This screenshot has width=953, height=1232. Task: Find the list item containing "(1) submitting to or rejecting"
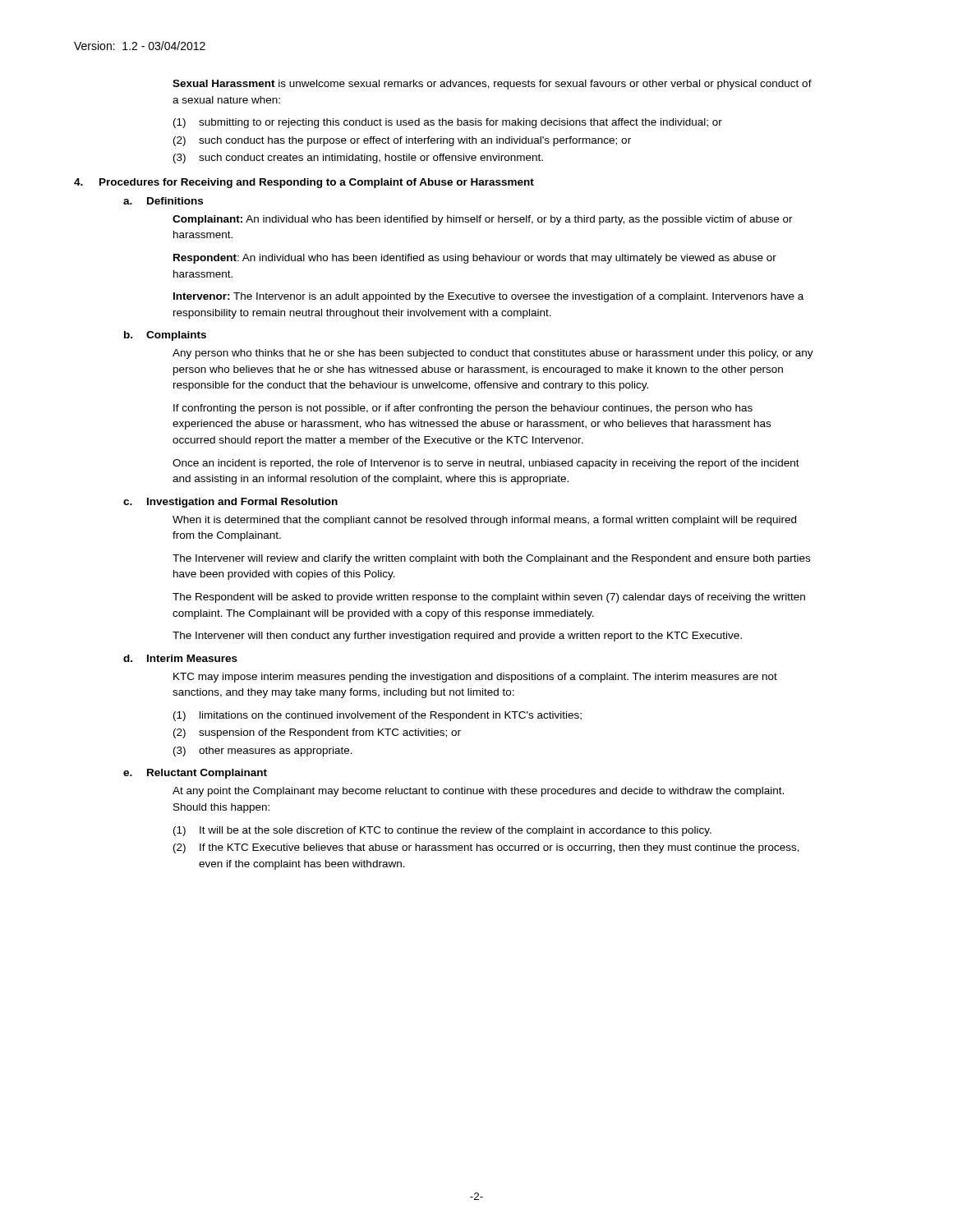point(447,122)
